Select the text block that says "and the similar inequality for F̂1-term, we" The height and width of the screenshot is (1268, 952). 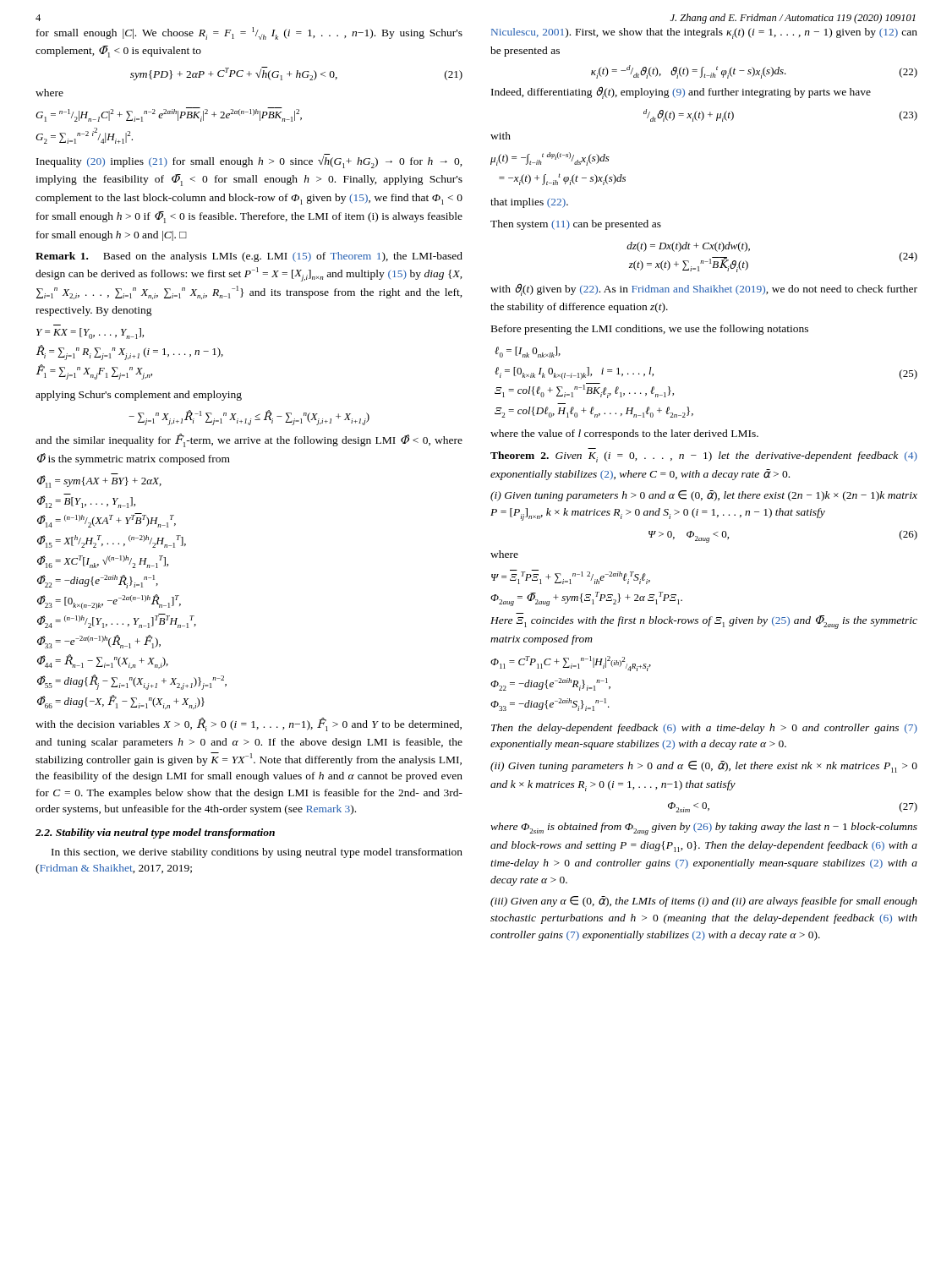(249, 449)
